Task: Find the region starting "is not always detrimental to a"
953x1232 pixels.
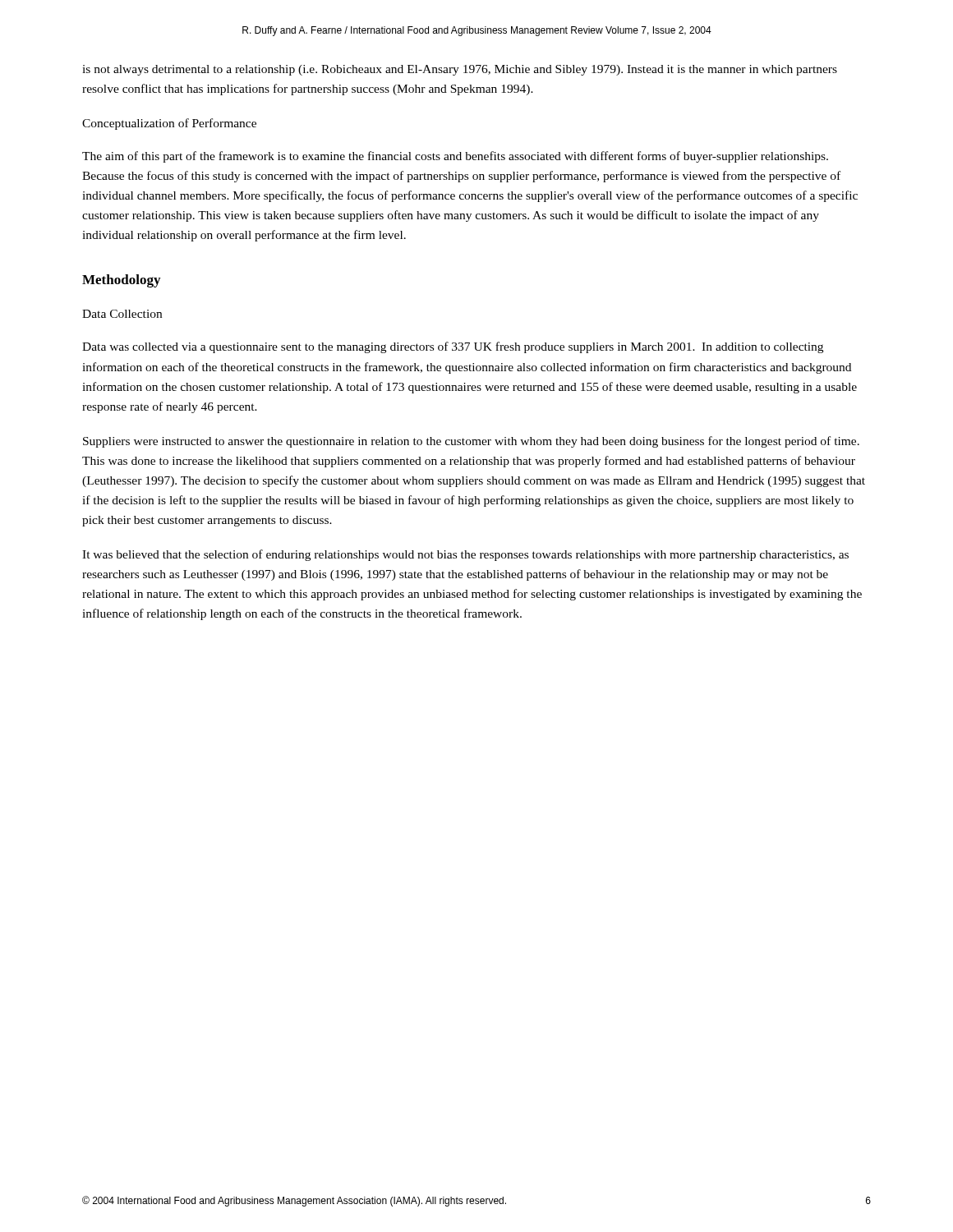Action: [x=460, y=78]
